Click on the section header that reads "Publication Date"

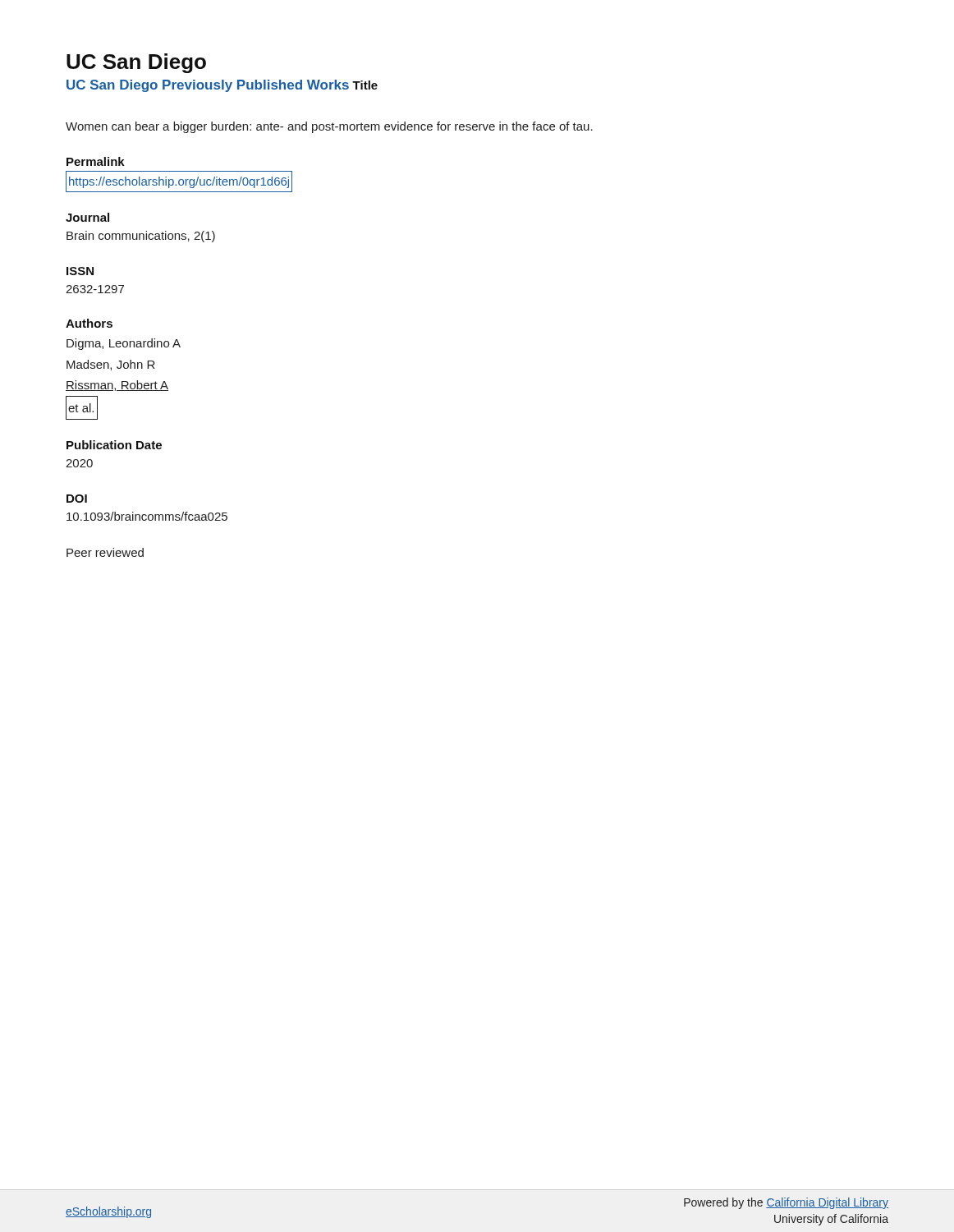114,445
